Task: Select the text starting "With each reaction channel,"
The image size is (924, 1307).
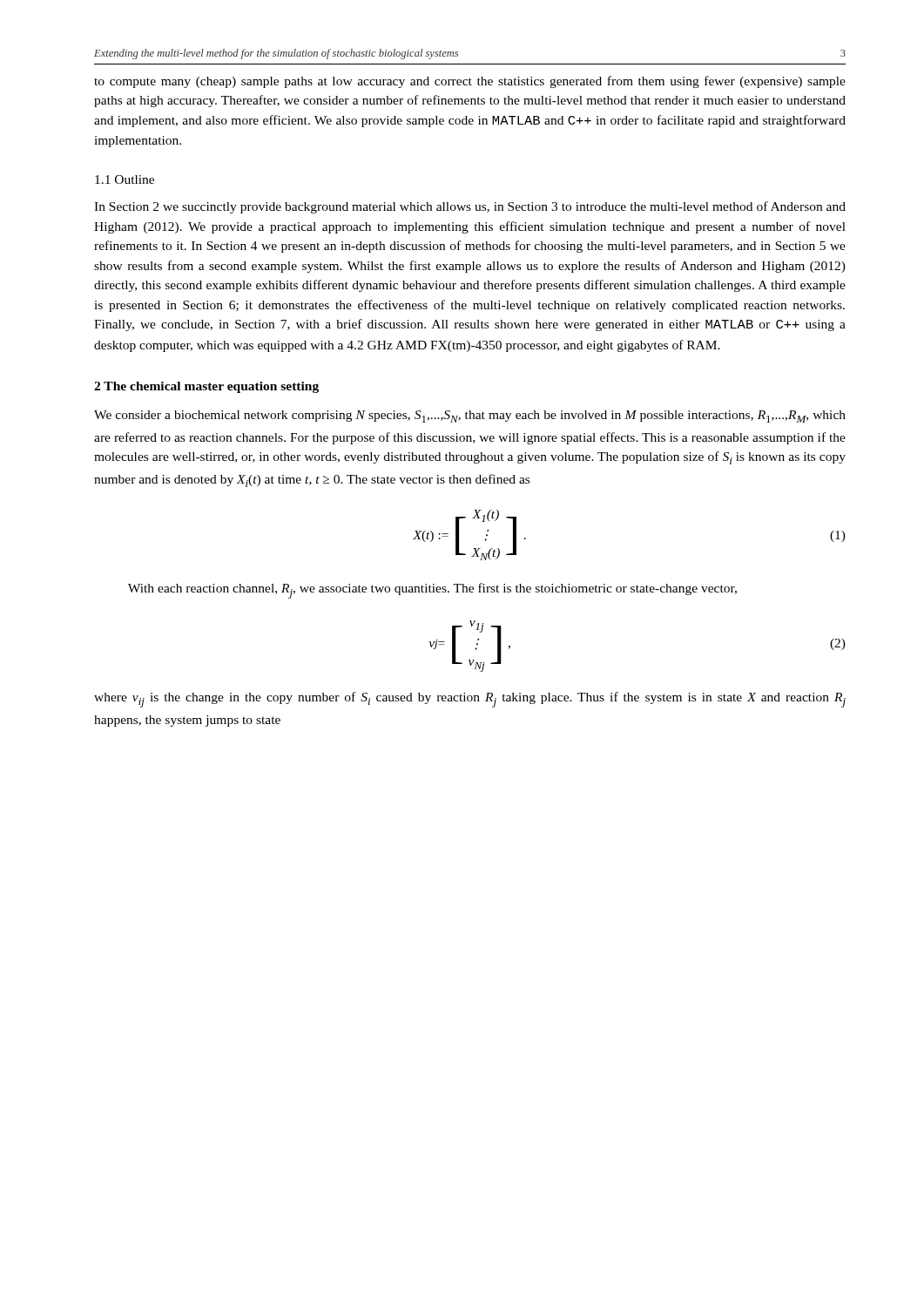Action: pos(470,590)
